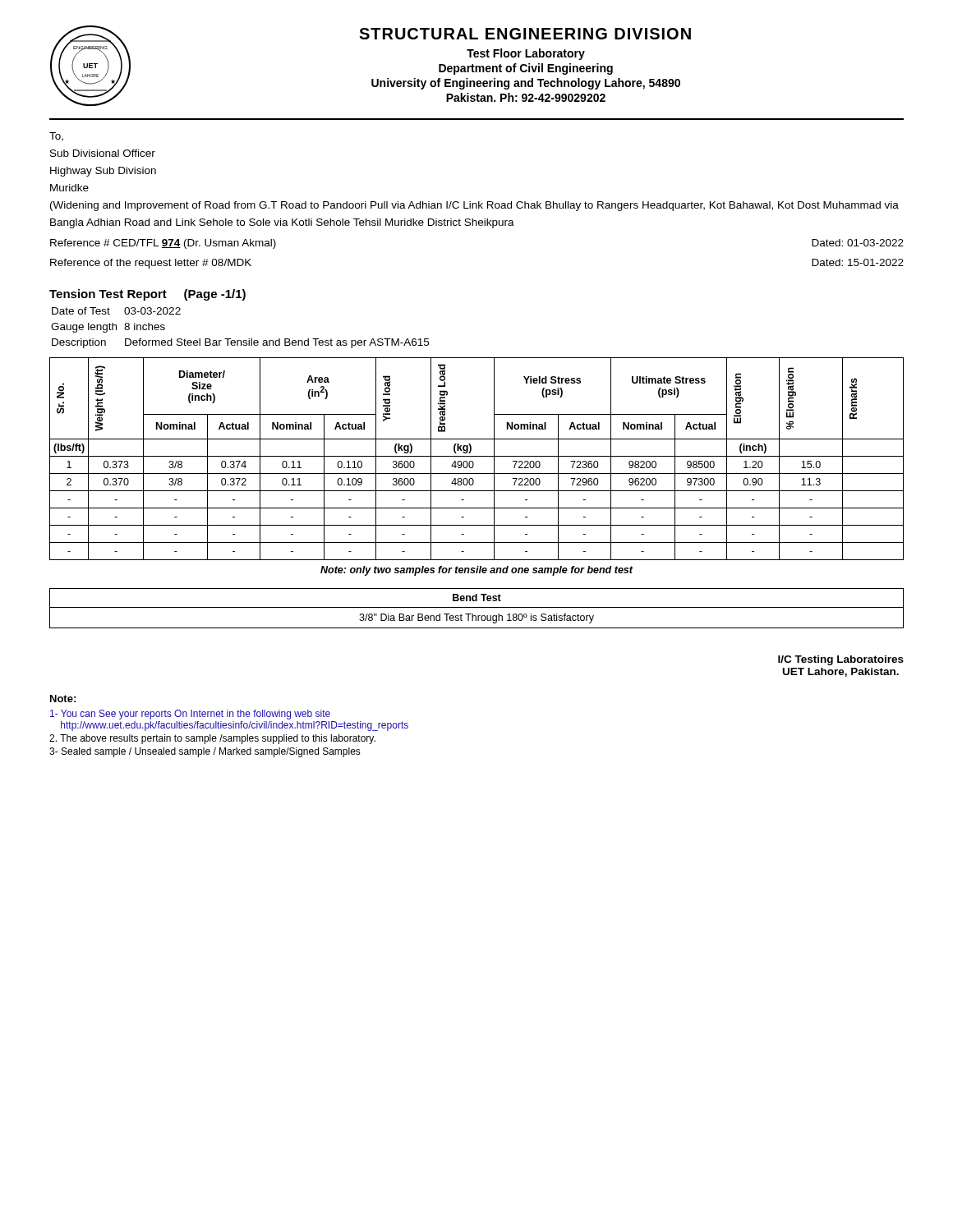
Task: Find the table that mentions "Sr. No."
Action: [x=476, y=469]
